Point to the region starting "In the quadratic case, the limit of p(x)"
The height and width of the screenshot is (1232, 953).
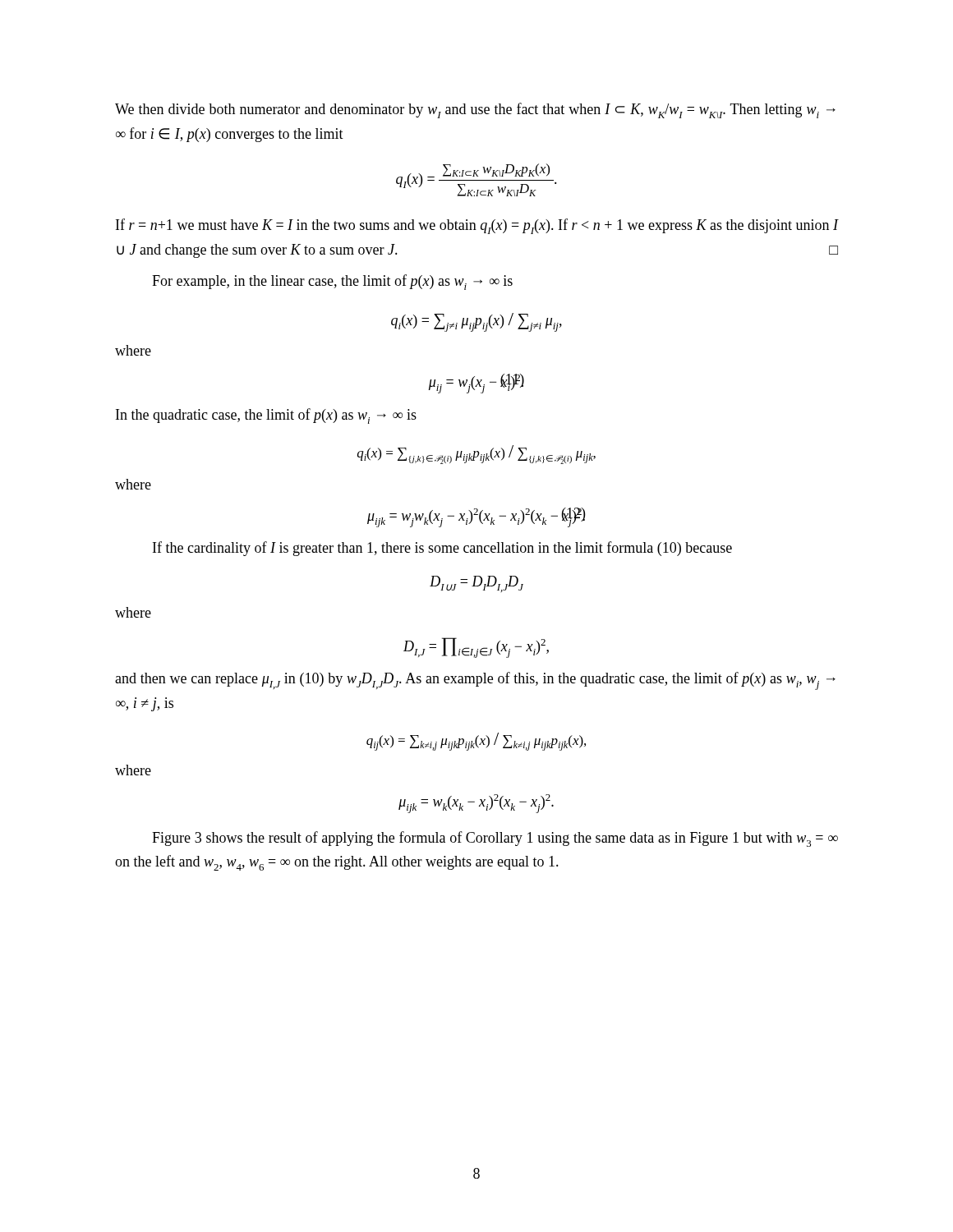[x=266, y=416]
